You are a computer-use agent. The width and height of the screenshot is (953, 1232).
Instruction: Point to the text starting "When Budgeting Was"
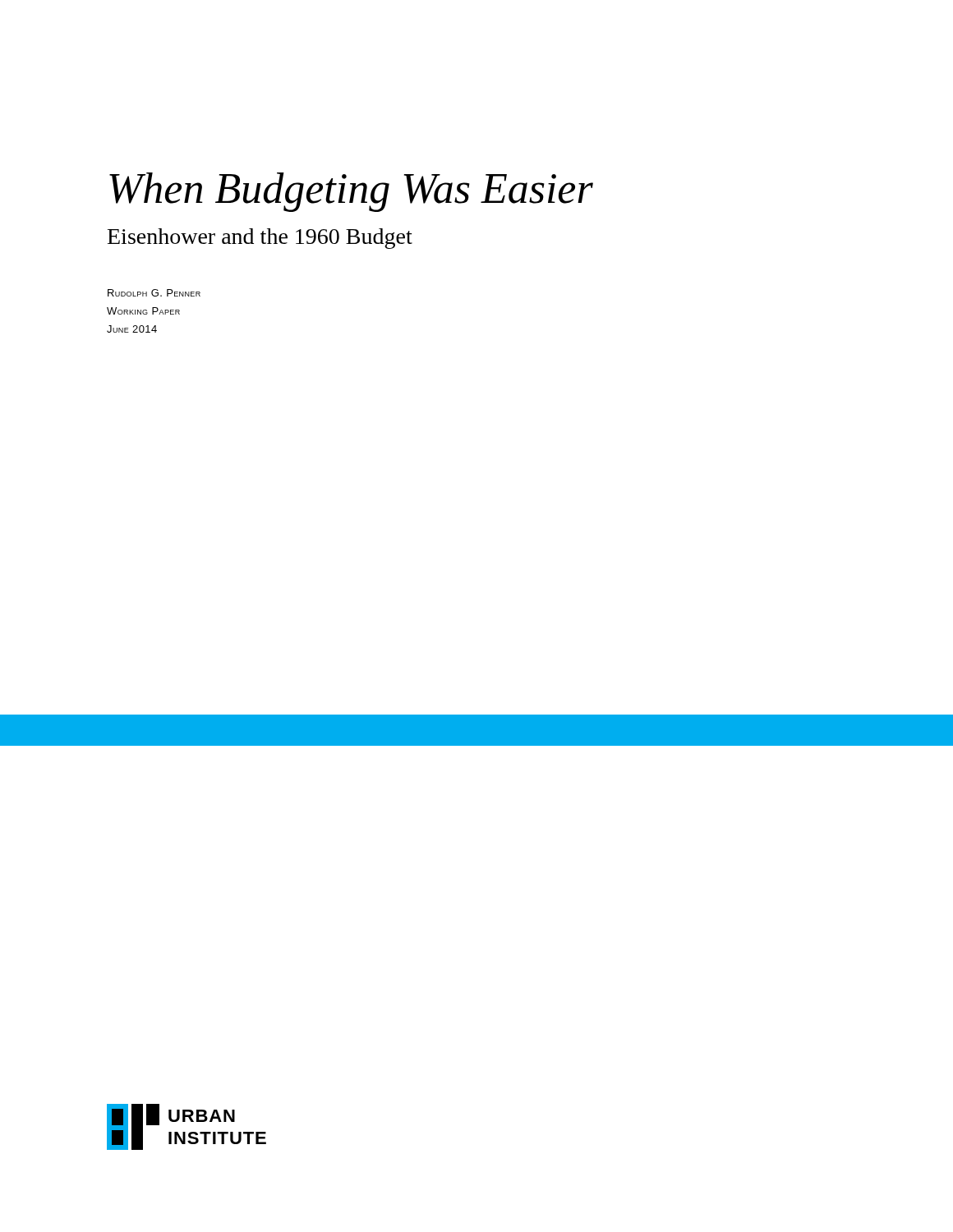(x=476, y=208)
